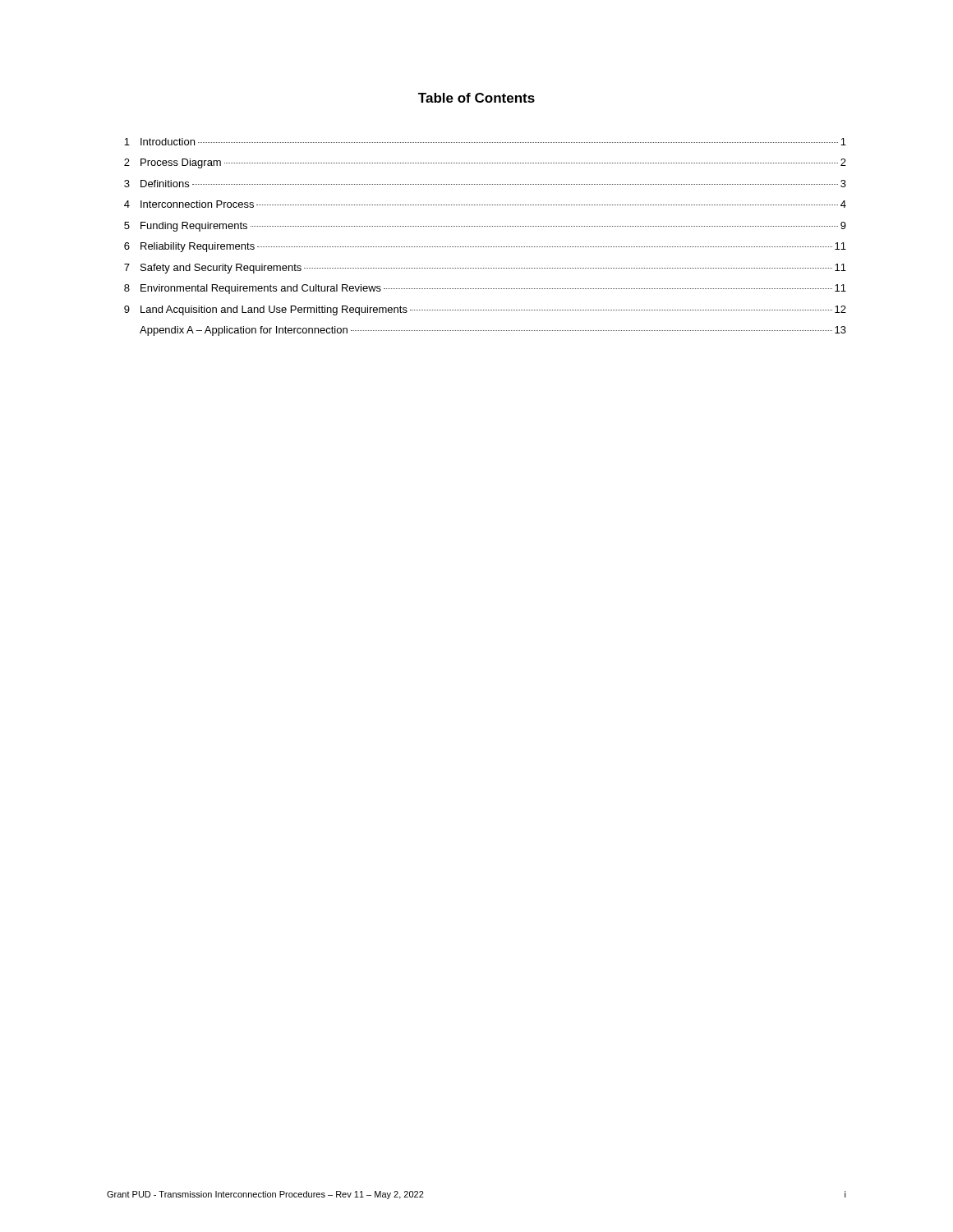Image resolution: width=953 pixels, height=1232 pixels.
Task: Find "3 Definitions 3" on this page
Action: 476,184
